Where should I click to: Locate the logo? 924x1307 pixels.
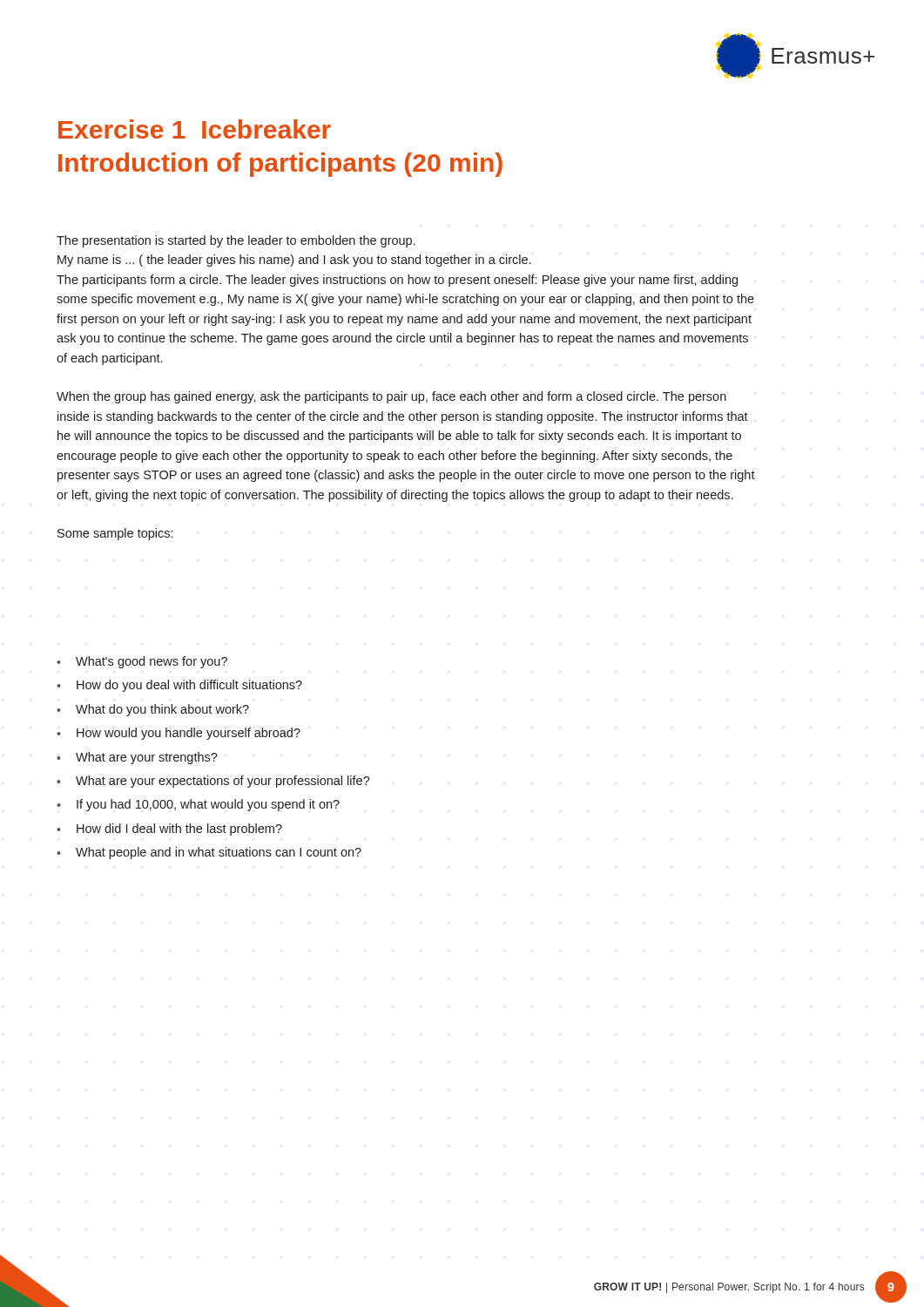click(x=796, y=56)
